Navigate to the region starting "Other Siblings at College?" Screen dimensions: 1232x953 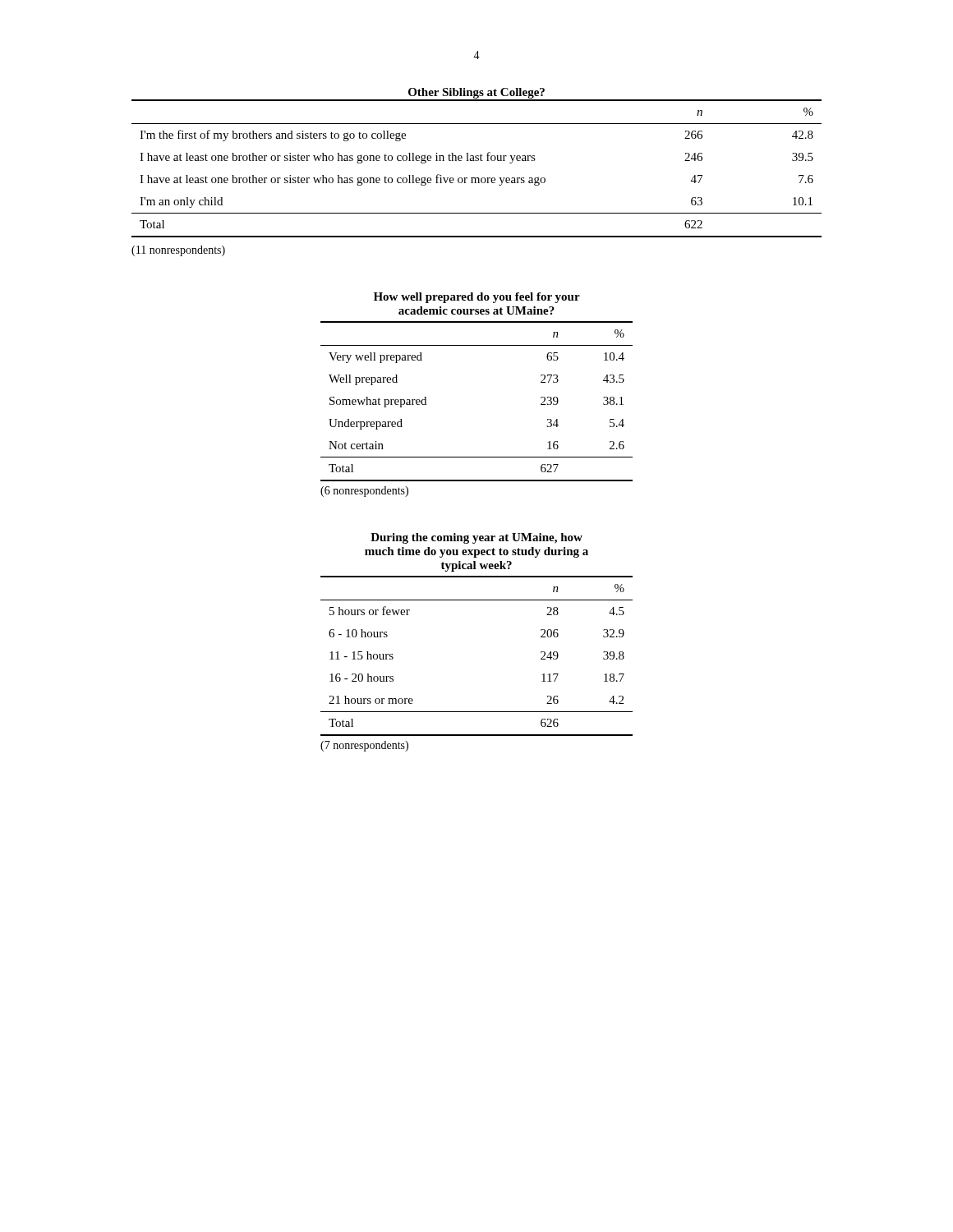tap(476, 92)
